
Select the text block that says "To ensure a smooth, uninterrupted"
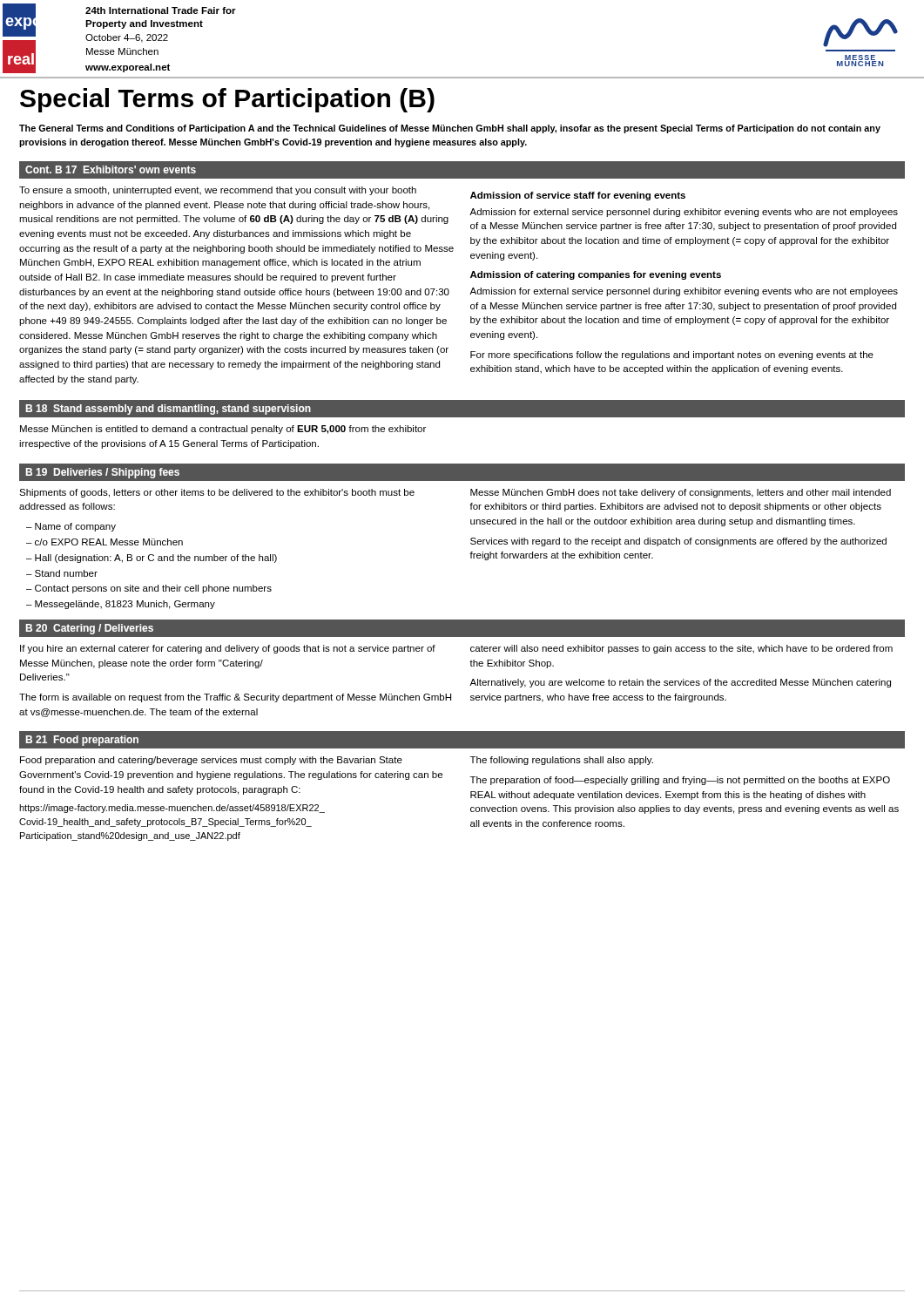(237, 285)
